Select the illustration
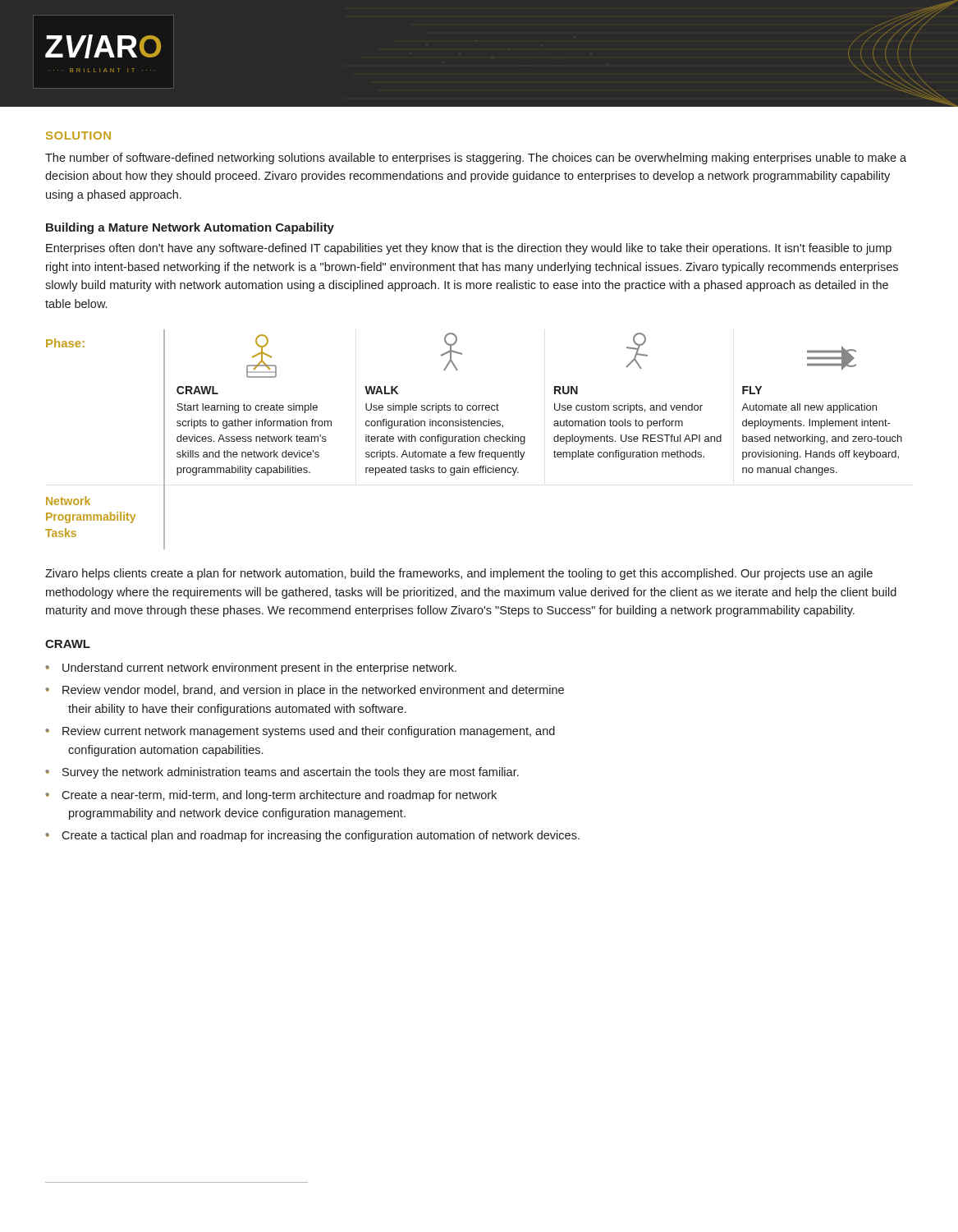The height and width of the screenshot is (1232, 958). pyautogui.click(x=479, y=53)
